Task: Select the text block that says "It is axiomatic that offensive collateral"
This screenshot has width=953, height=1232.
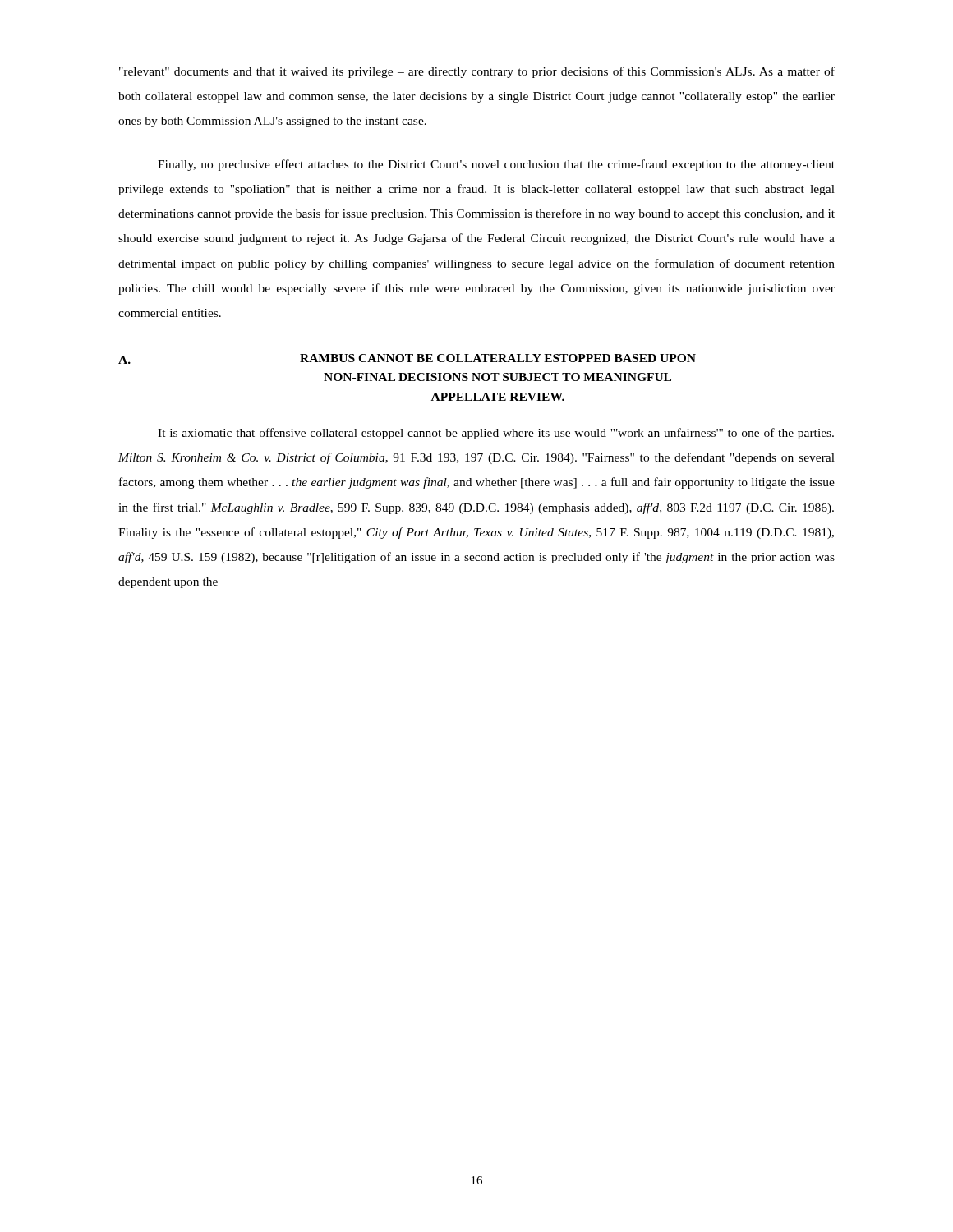Action: (476, 507)
